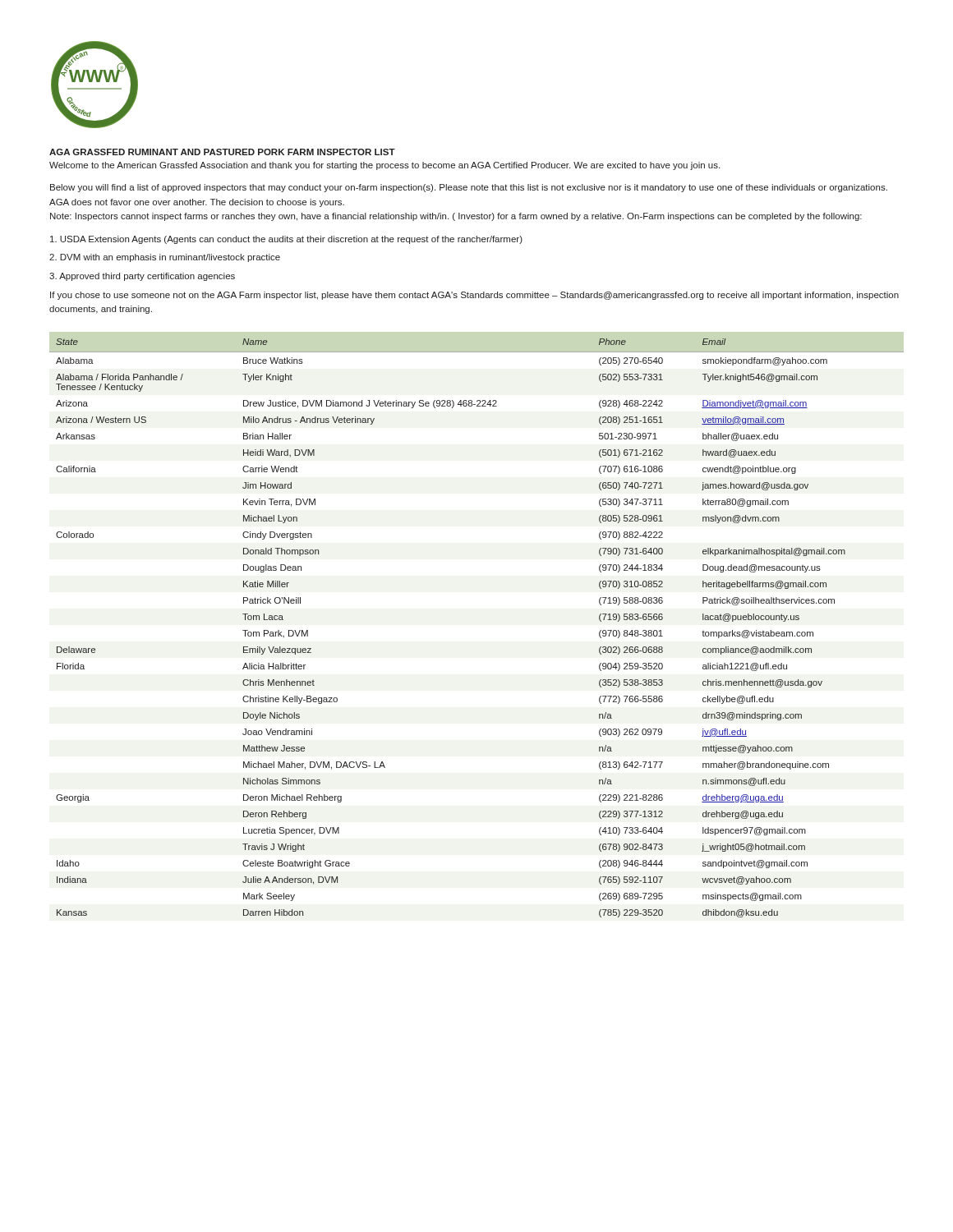Select a table

tap(476, 626)
